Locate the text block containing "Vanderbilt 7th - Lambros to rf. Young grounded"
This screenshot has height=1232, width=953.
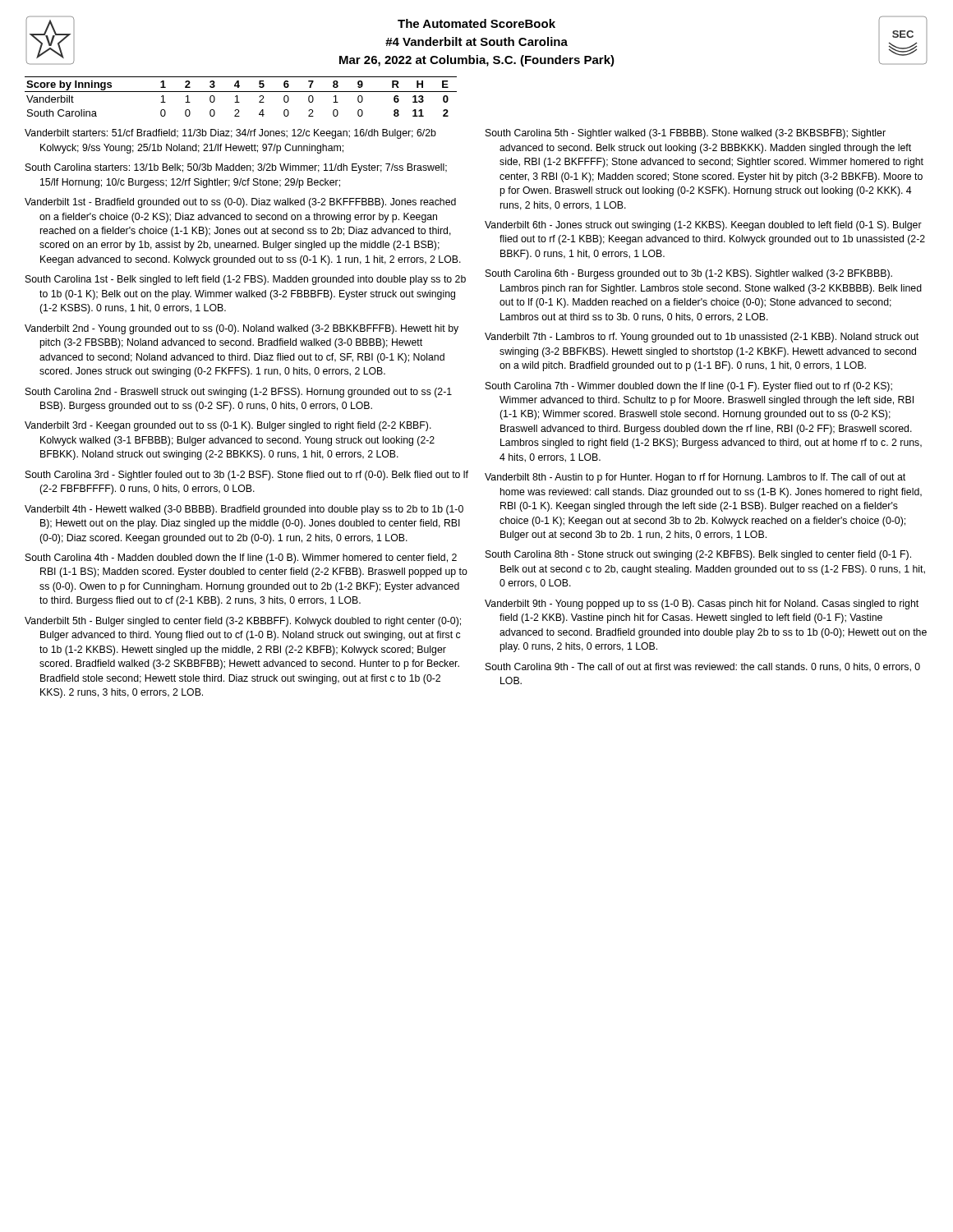[x=702, y=351]
